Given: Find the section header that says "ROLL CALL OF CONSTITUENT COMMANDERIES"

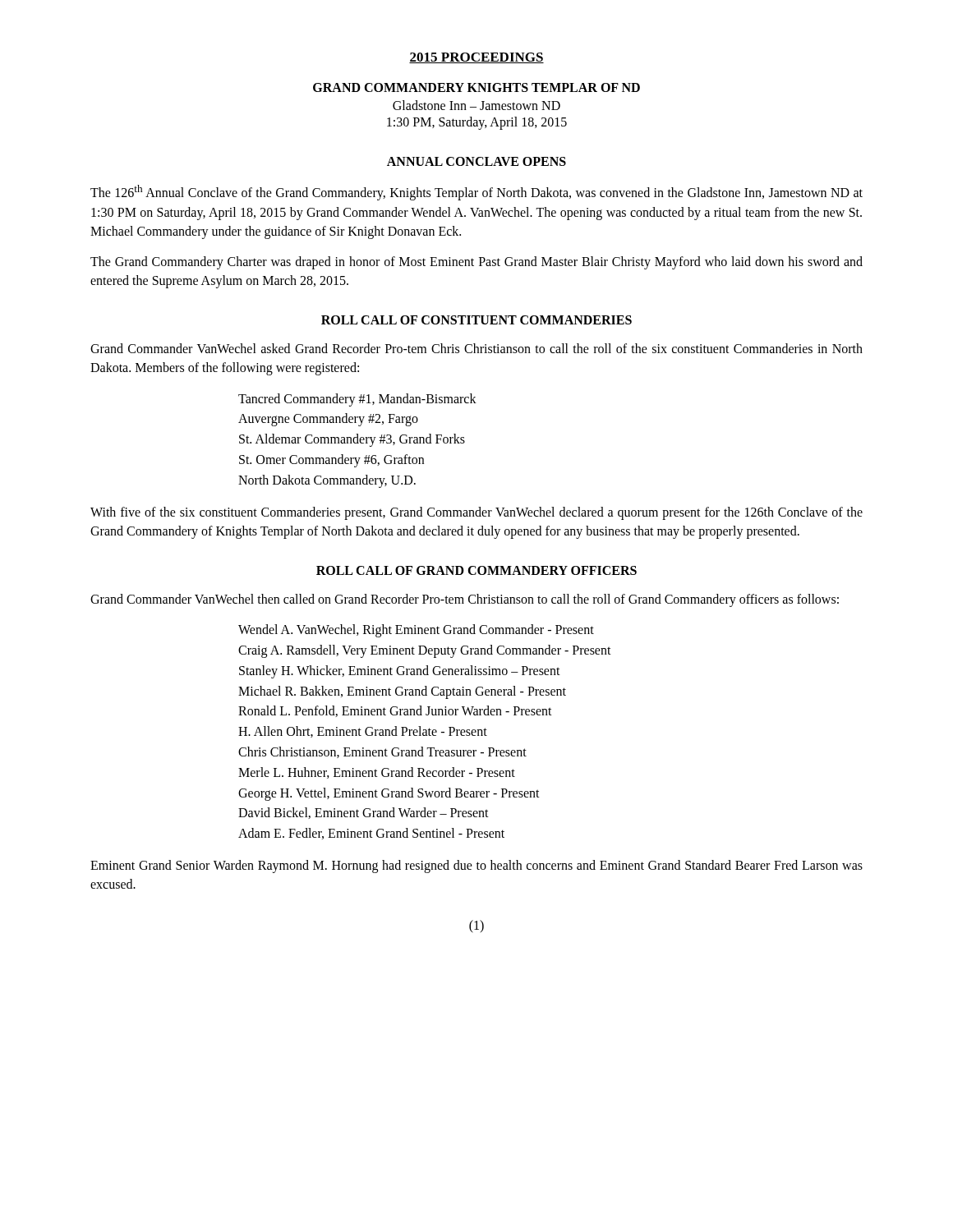Looking at the screenshot, I should coord(476,320).
